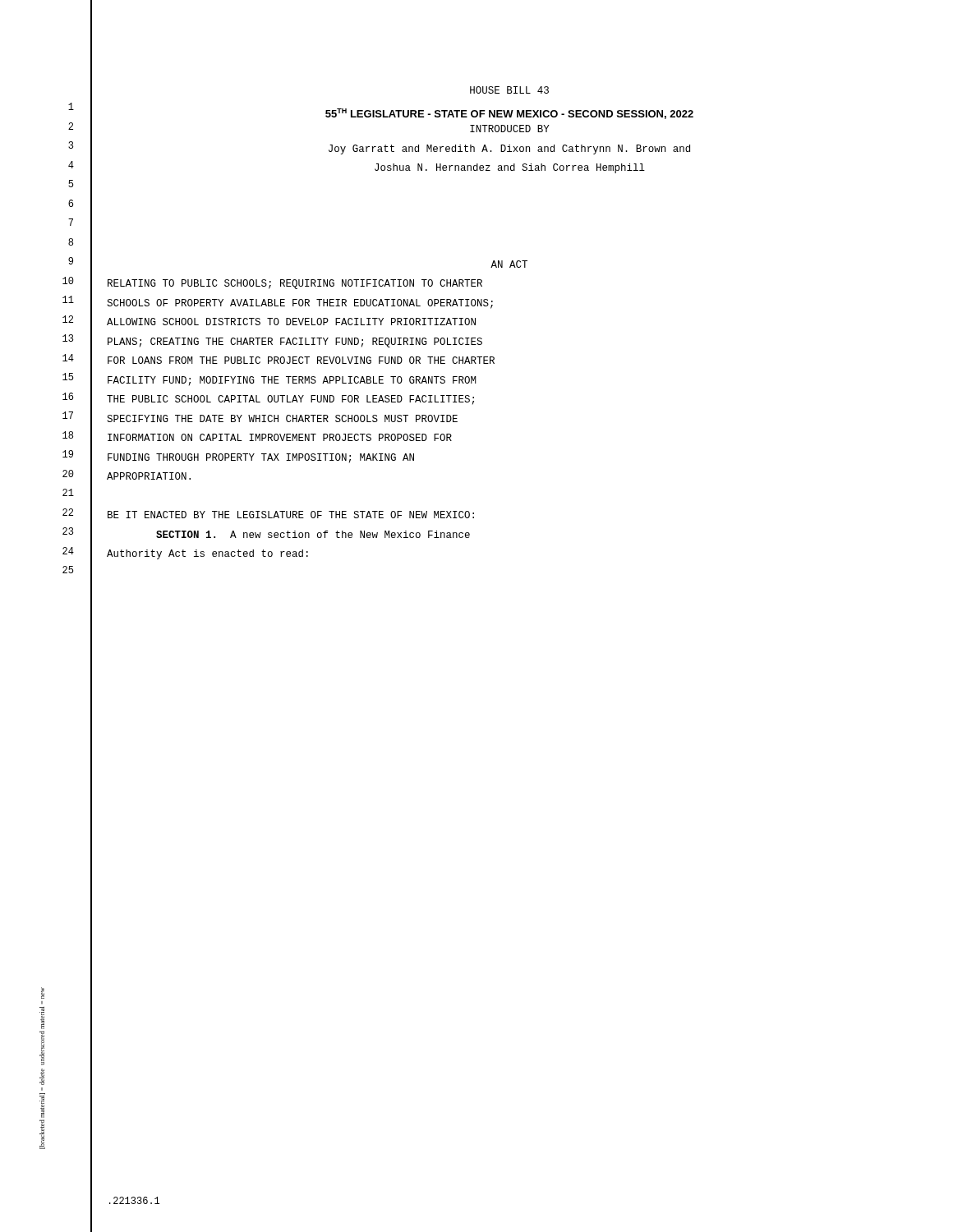Locate the block of text that opens with "RELATING TO PUBLIC SCHOOLS; REQUIRING NOTIFICATION TO"
This screenshot has width=953, height=1232.
point(295,284)
